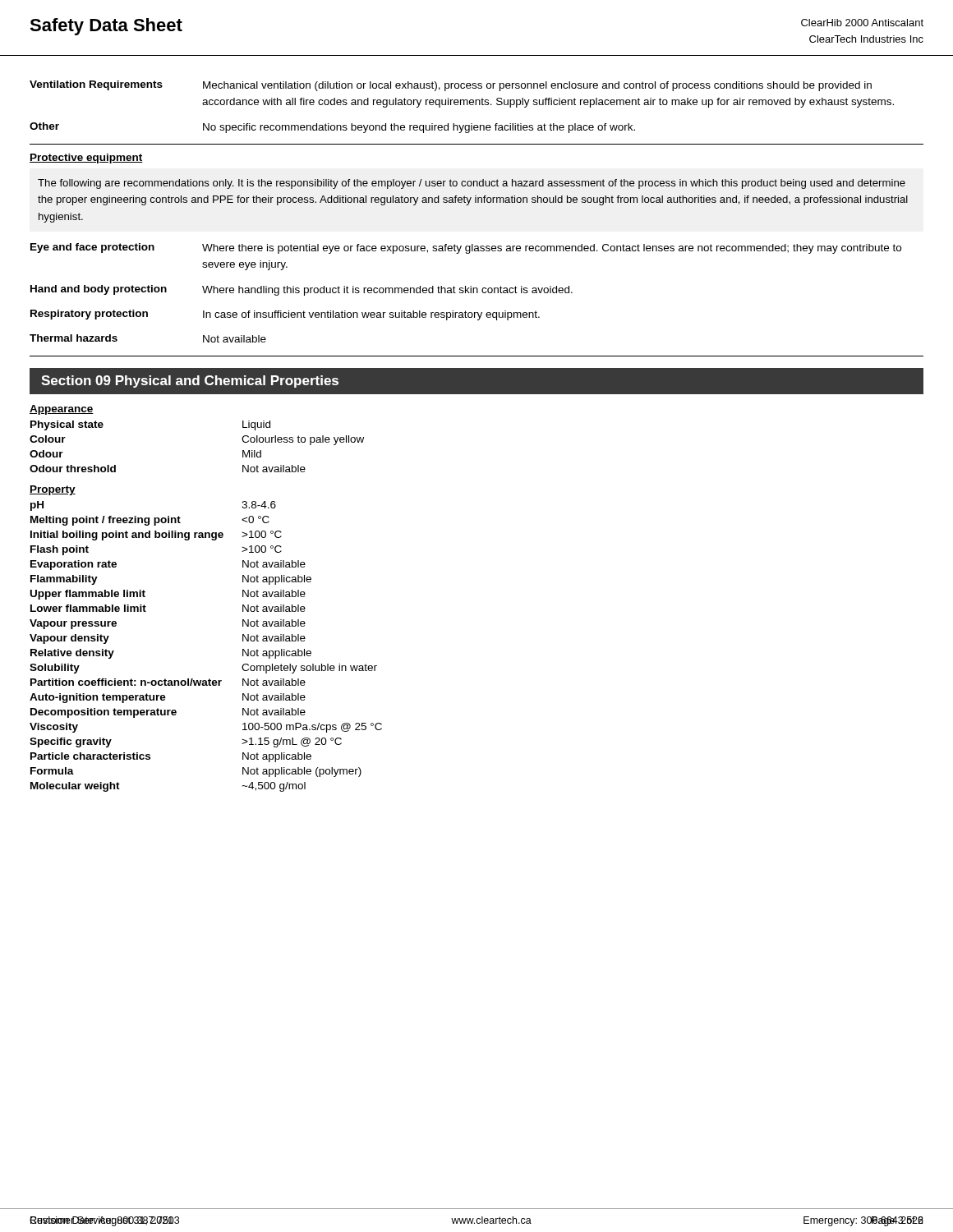Find the text with the text "Molecular weight ~4,500 g/mol"
The width and height of the screenshot is (953, 1232).
pos(74,786)
